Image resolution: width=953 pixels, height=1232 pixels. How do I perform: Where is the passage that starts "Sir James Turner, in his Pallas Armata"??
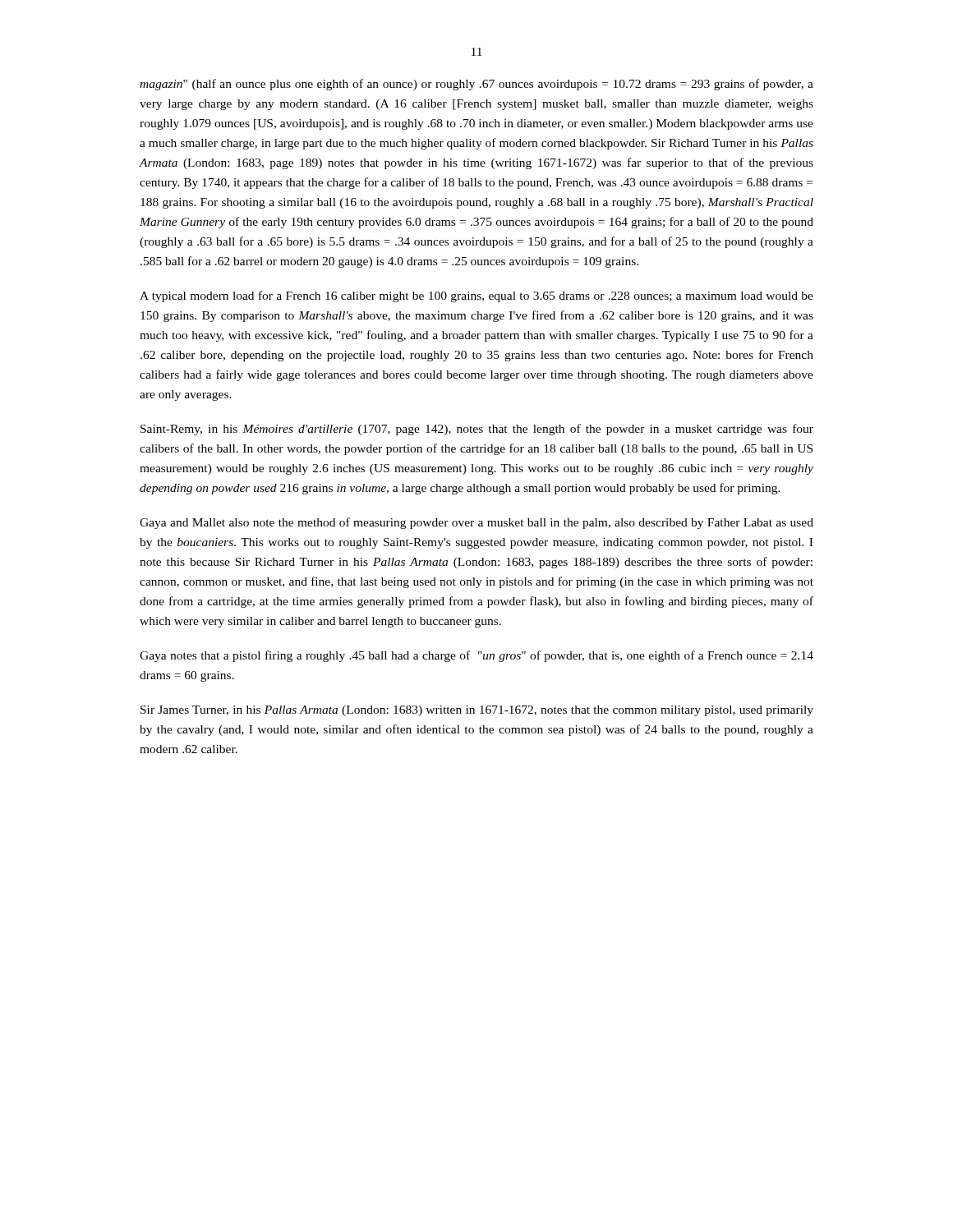click(x=476, y=729)
